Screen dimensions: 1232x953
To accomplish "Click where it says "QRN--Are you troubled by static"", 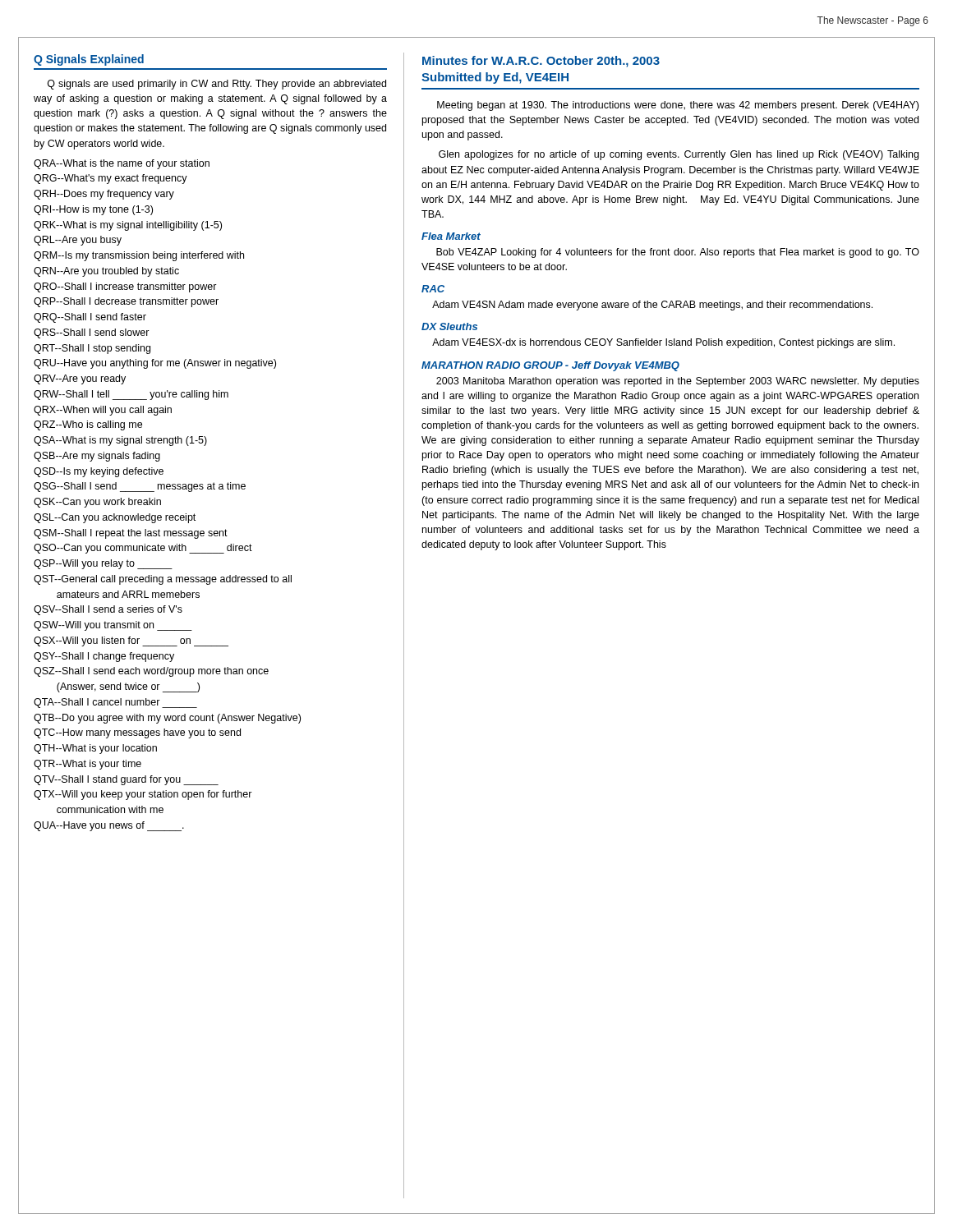I will [x=106, y=271].
